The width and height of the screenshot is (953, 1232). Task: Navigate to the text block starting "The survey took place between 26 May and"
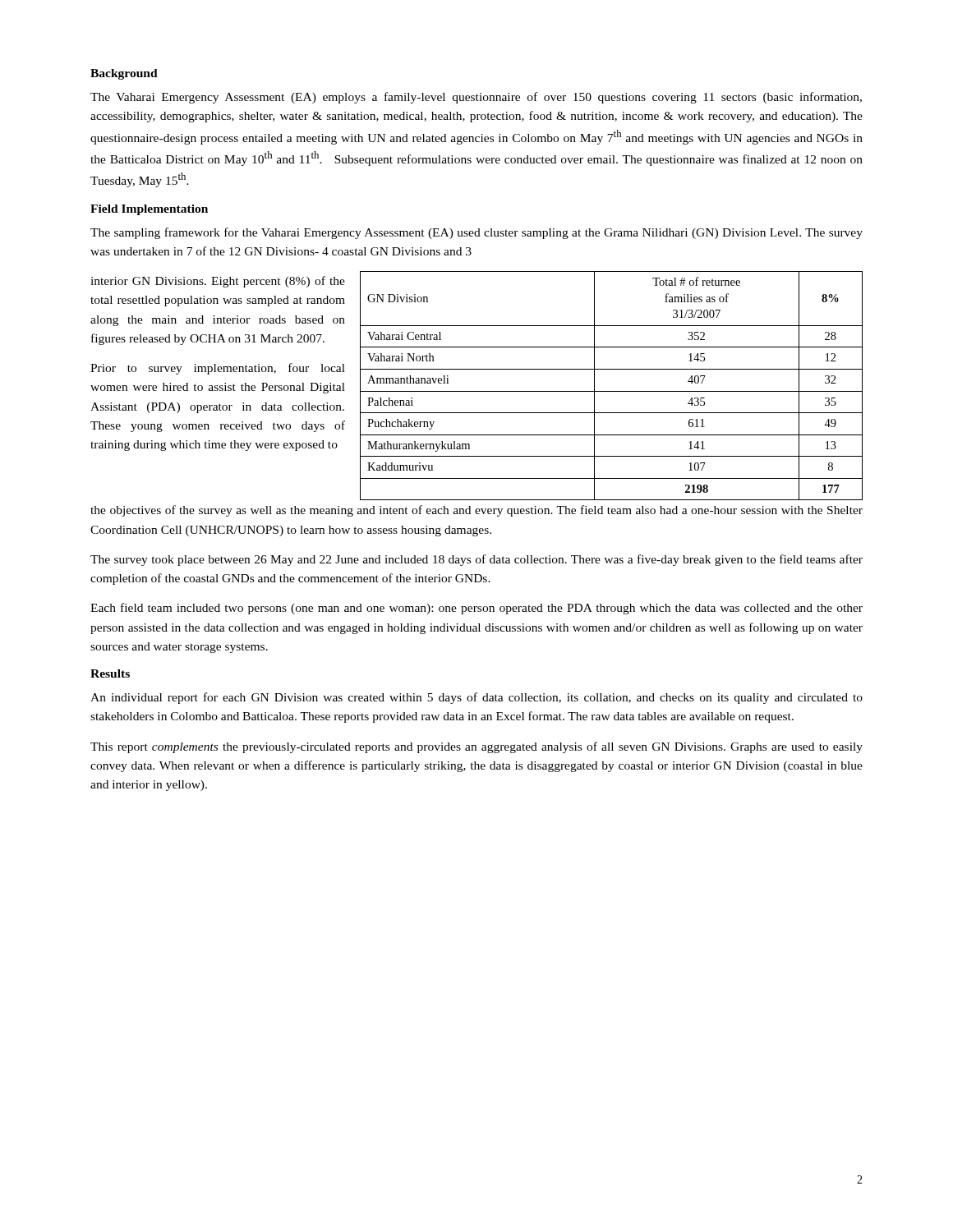pyautogui.click(x=476, y=568)
